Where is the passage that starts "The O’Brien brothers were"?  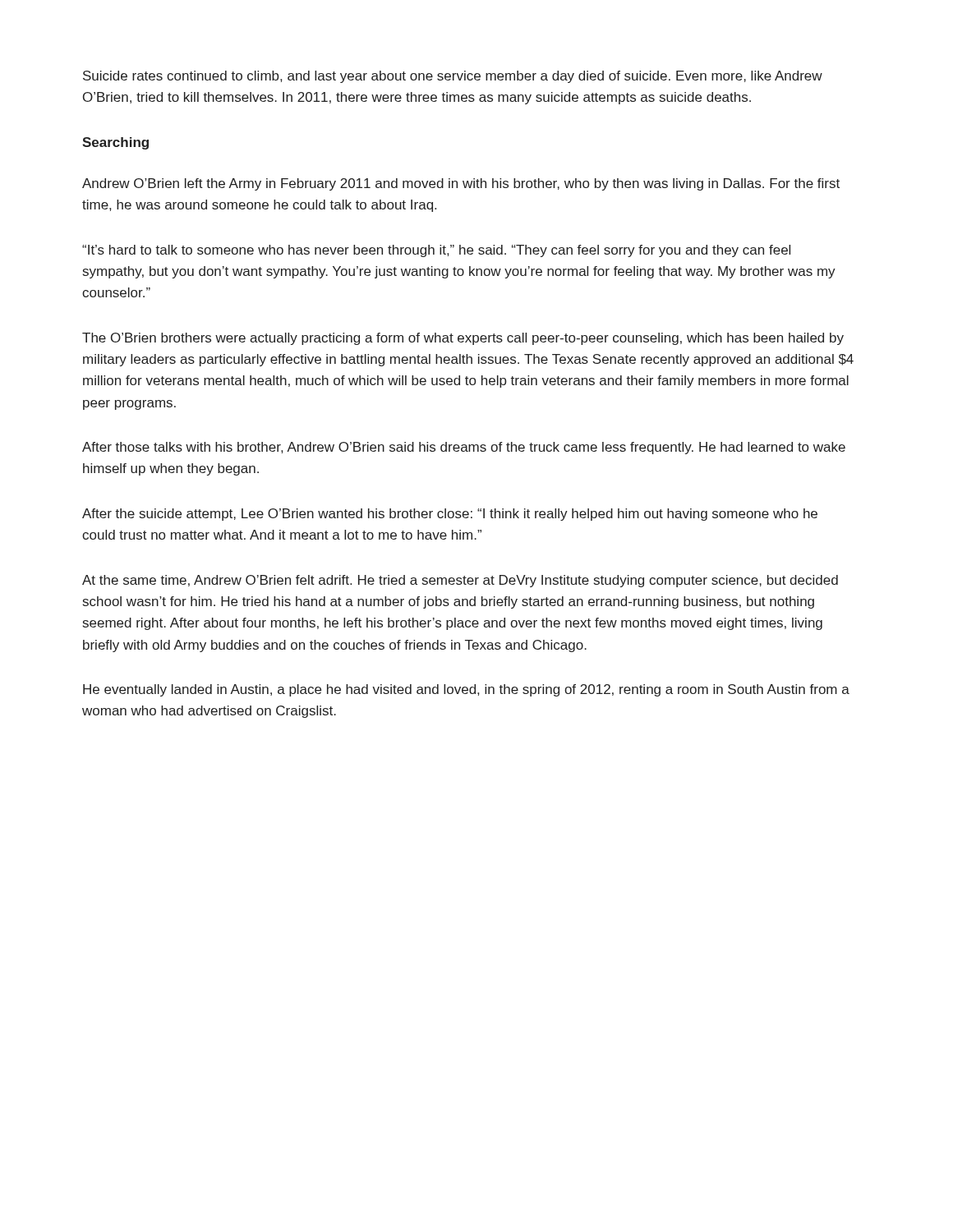pyautogui.click(x=468, y=370)
